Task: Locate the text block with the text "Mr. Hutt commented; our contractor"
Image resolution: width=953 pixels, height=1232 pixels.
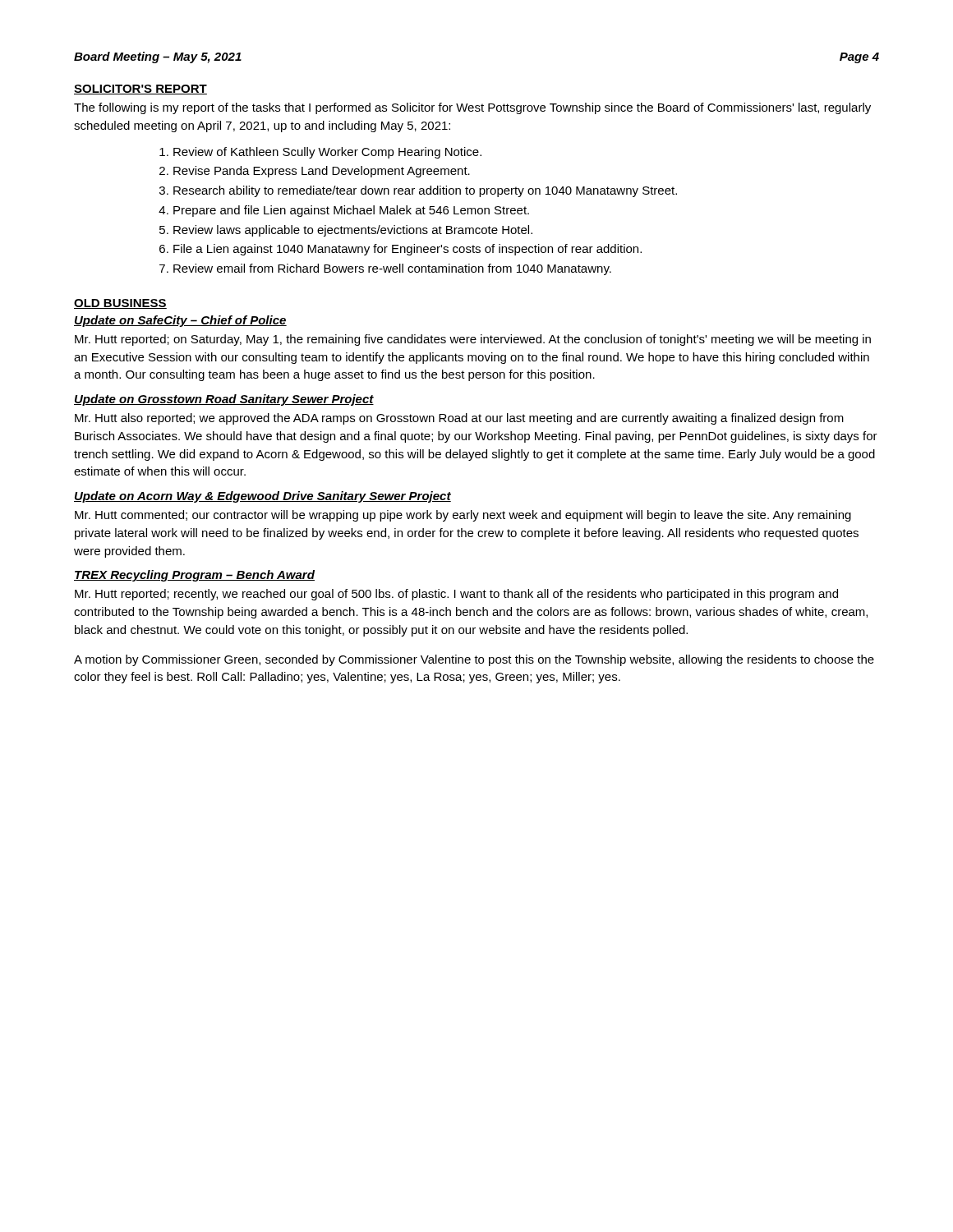Action: [466, 532]
